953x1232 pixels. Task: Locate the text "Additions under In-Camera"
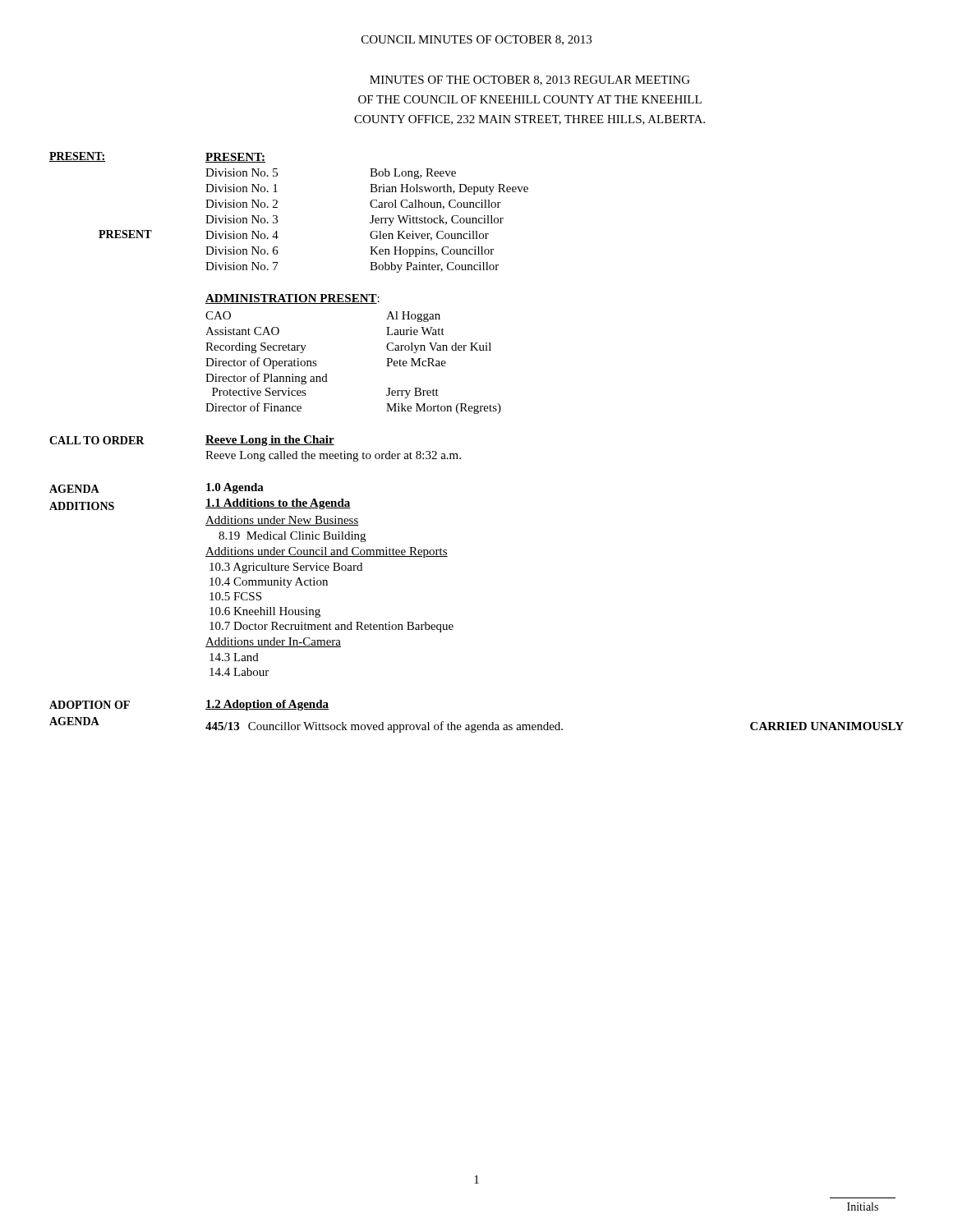(273, 641)
